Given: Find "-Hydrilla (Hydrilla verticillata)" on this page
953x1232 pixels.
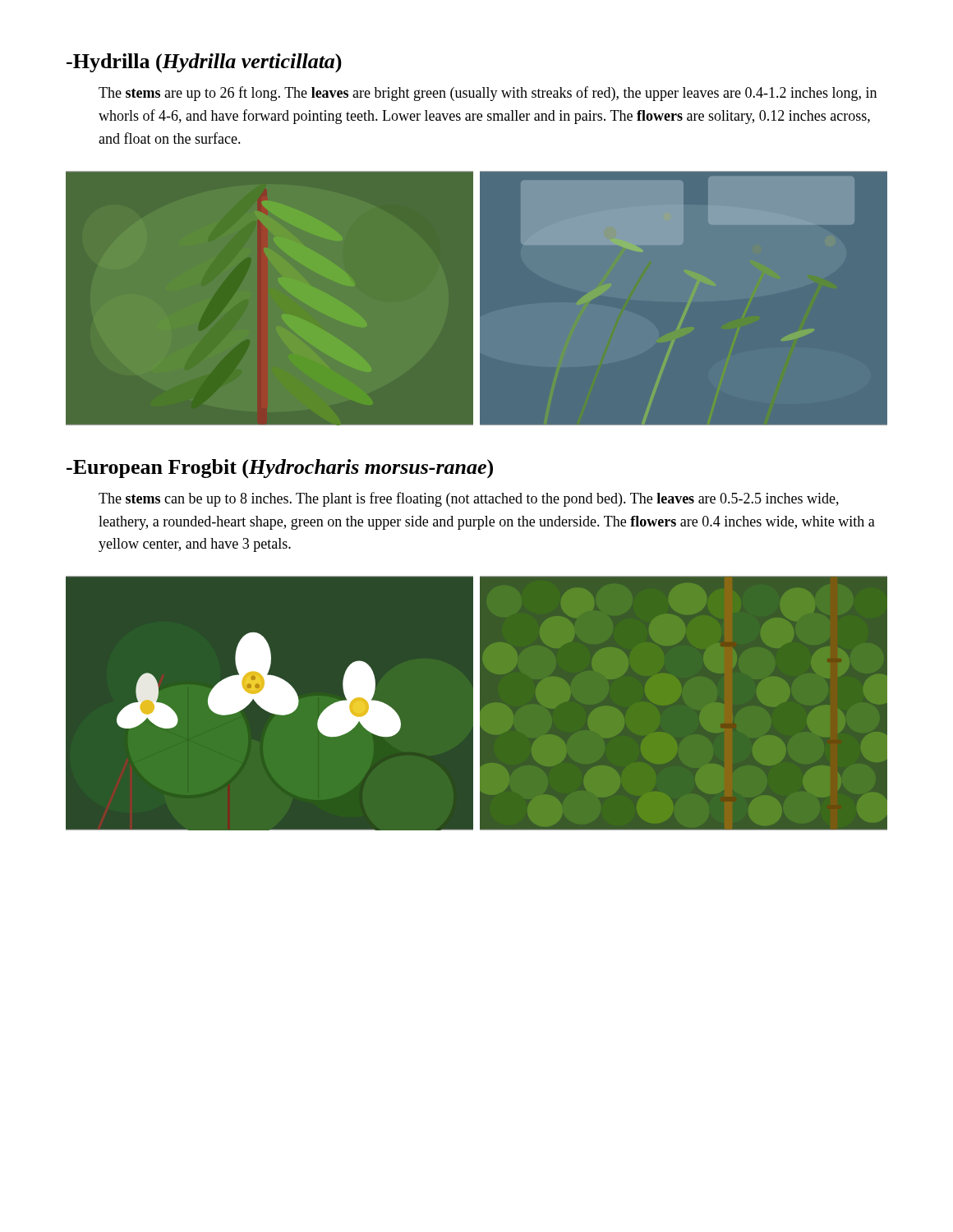Looking at the screenshot, I should [x=204, y=61].
